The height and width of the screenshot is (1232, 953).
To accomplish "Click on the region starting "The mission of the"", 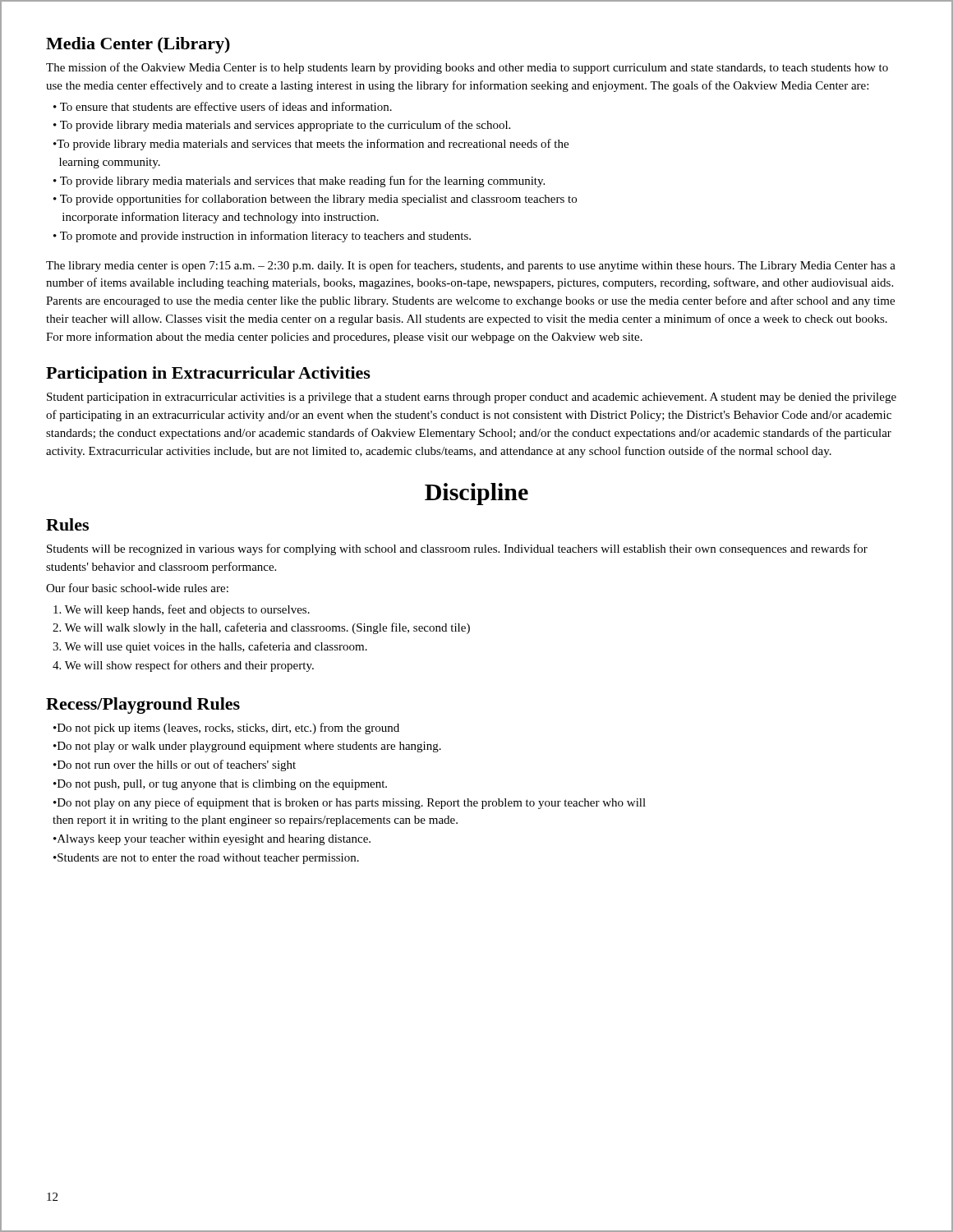I will pos(467,76).
